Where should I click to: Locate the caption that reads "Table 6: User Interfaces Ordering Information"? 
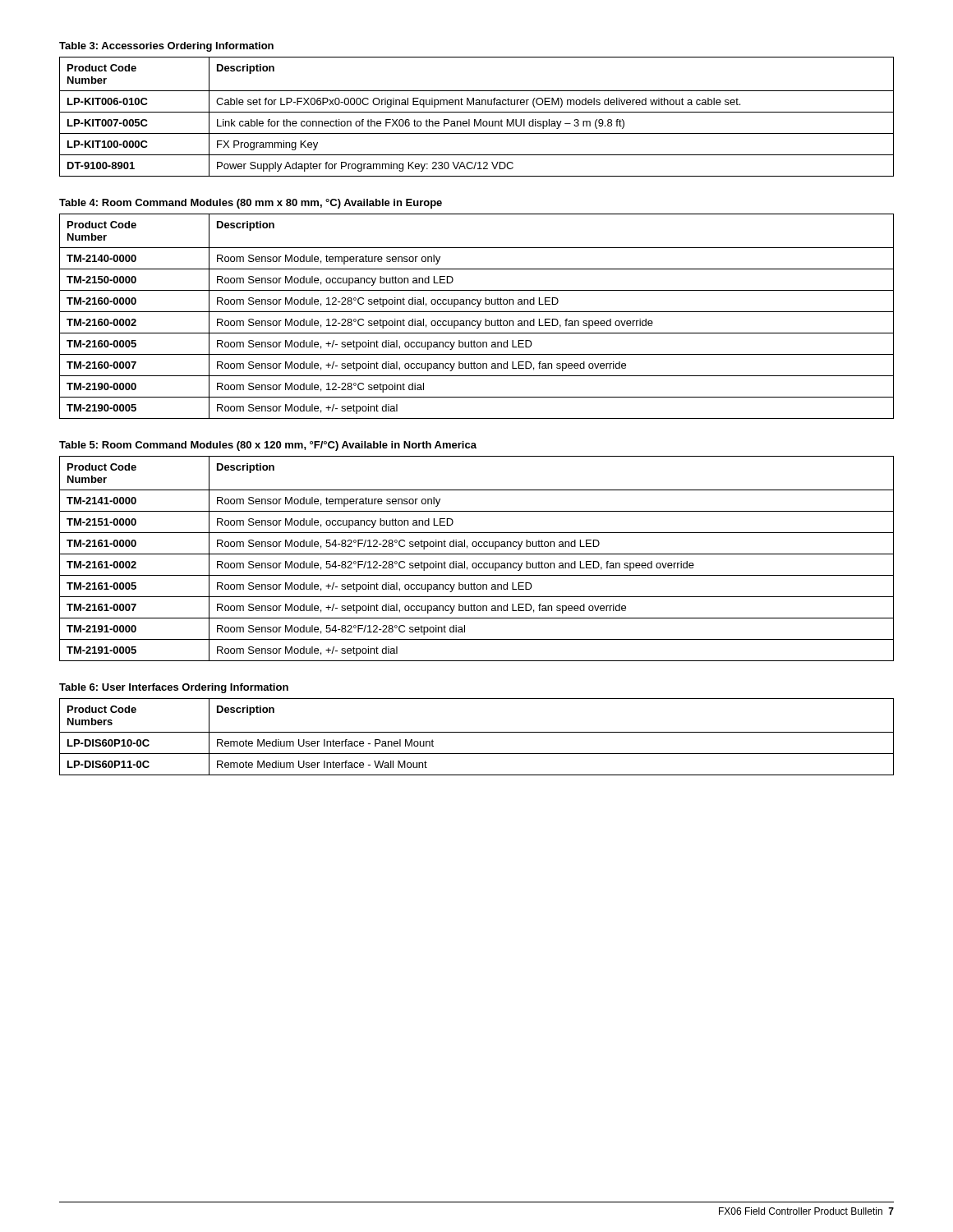(x=174, y=687)
